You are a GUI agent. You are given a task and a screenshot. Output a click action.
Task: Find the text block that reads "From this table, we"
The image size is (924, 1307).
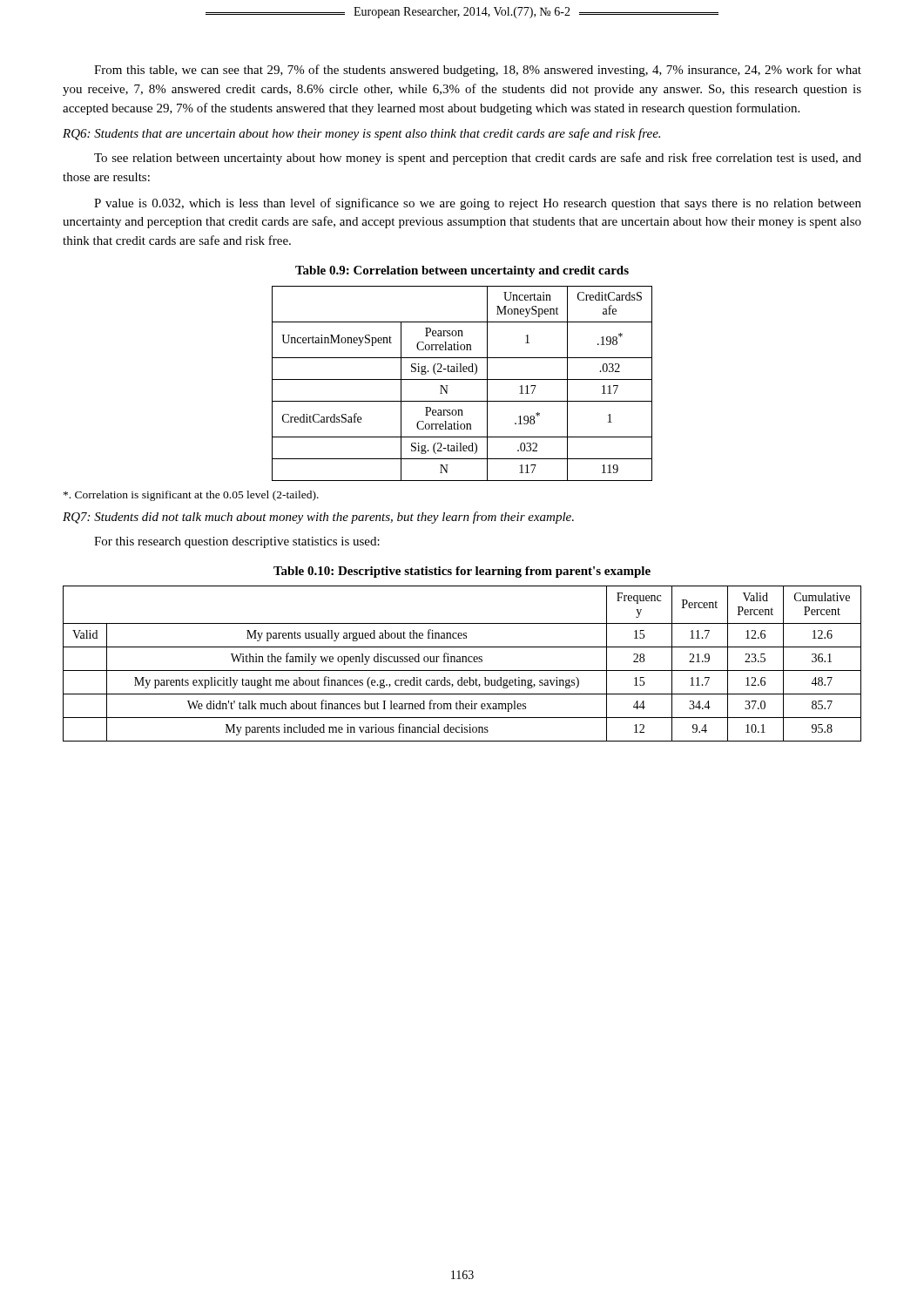coord(462,89)
